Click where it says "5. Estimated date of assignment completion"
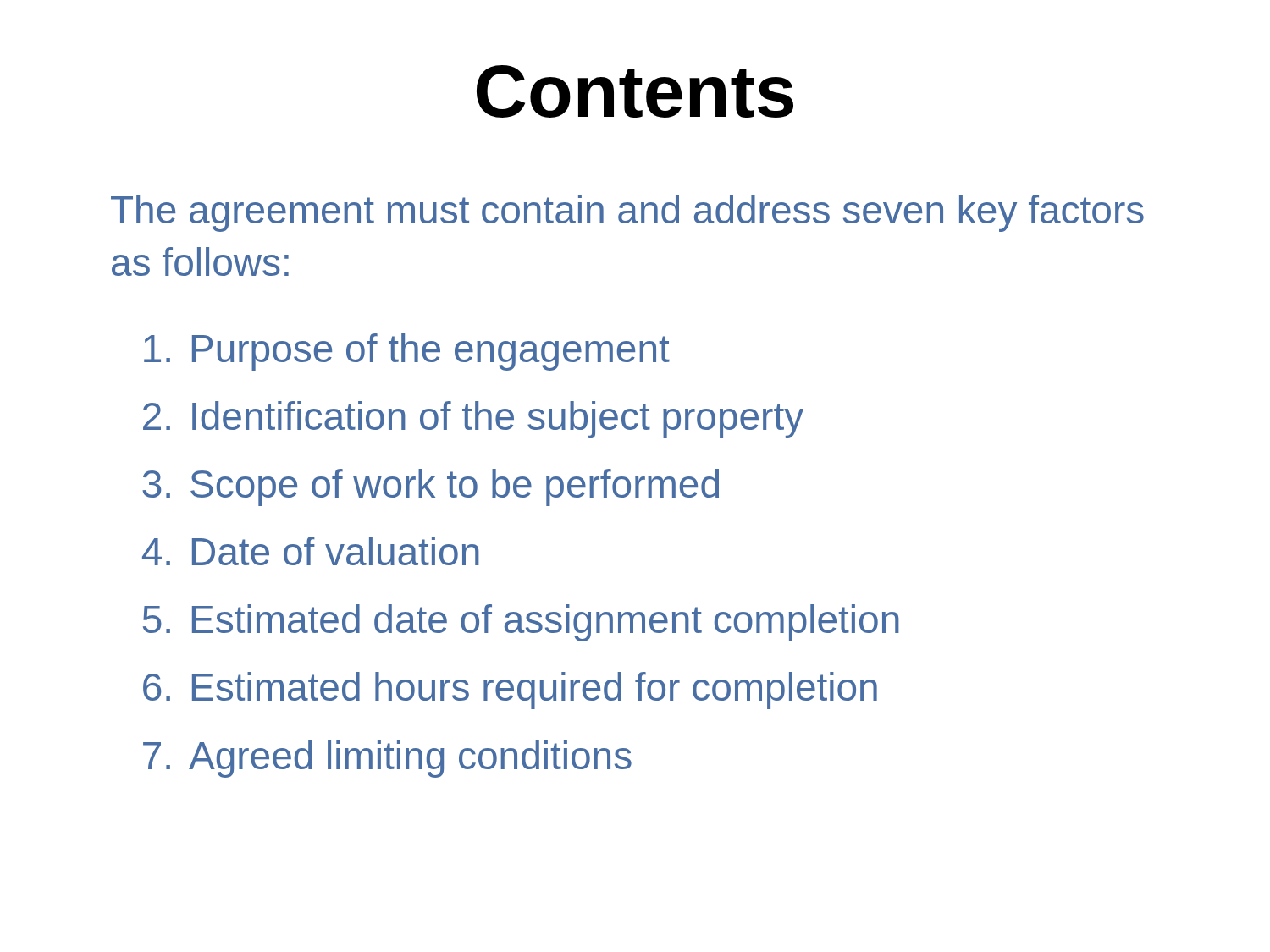Viewport: 1270px width, 952px height. pyautogui.click(x=635, y=620)
